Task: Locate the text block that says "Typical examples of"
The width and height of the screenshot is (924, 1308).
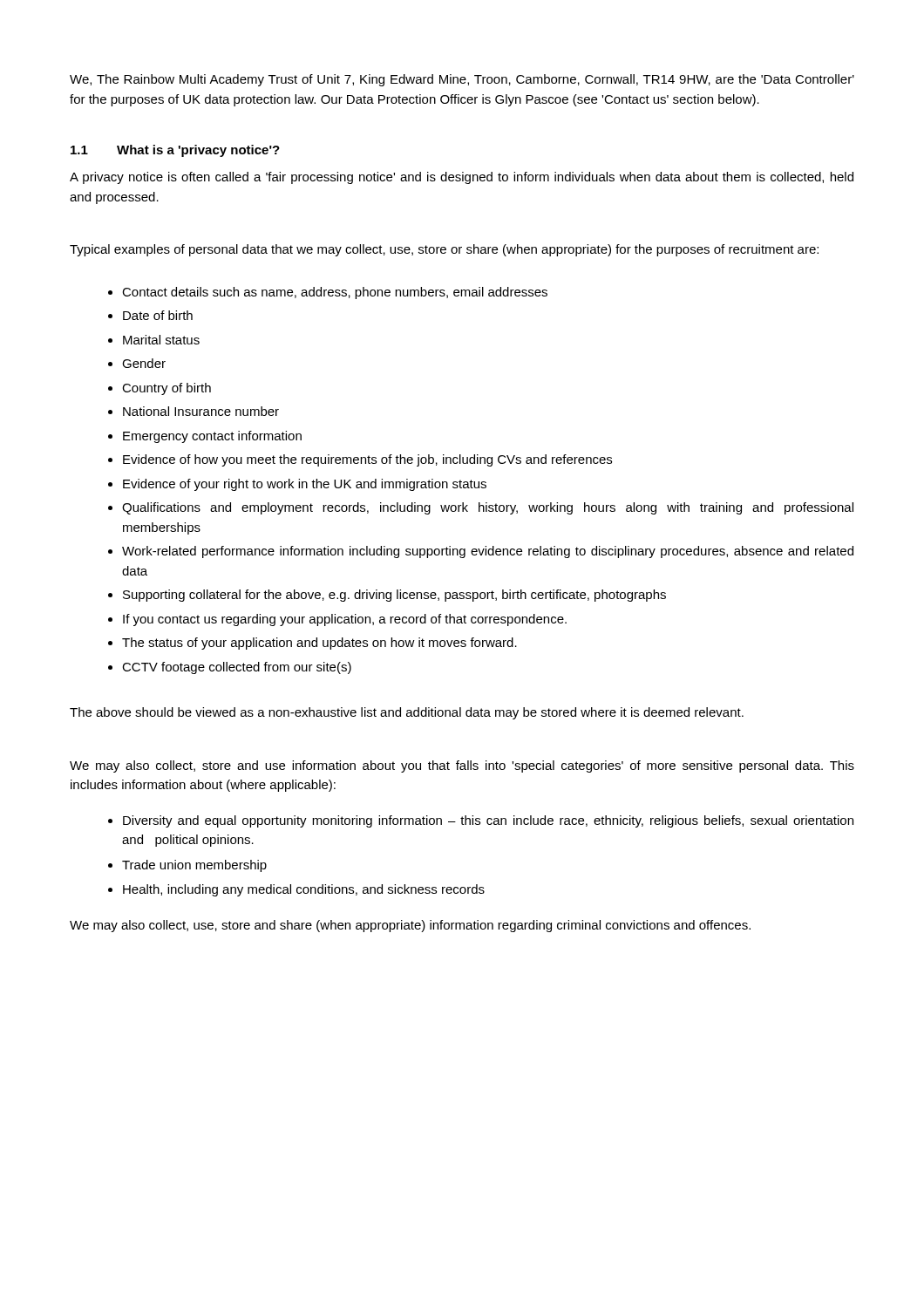Action: pyautogui.click(x=462, y=250)
